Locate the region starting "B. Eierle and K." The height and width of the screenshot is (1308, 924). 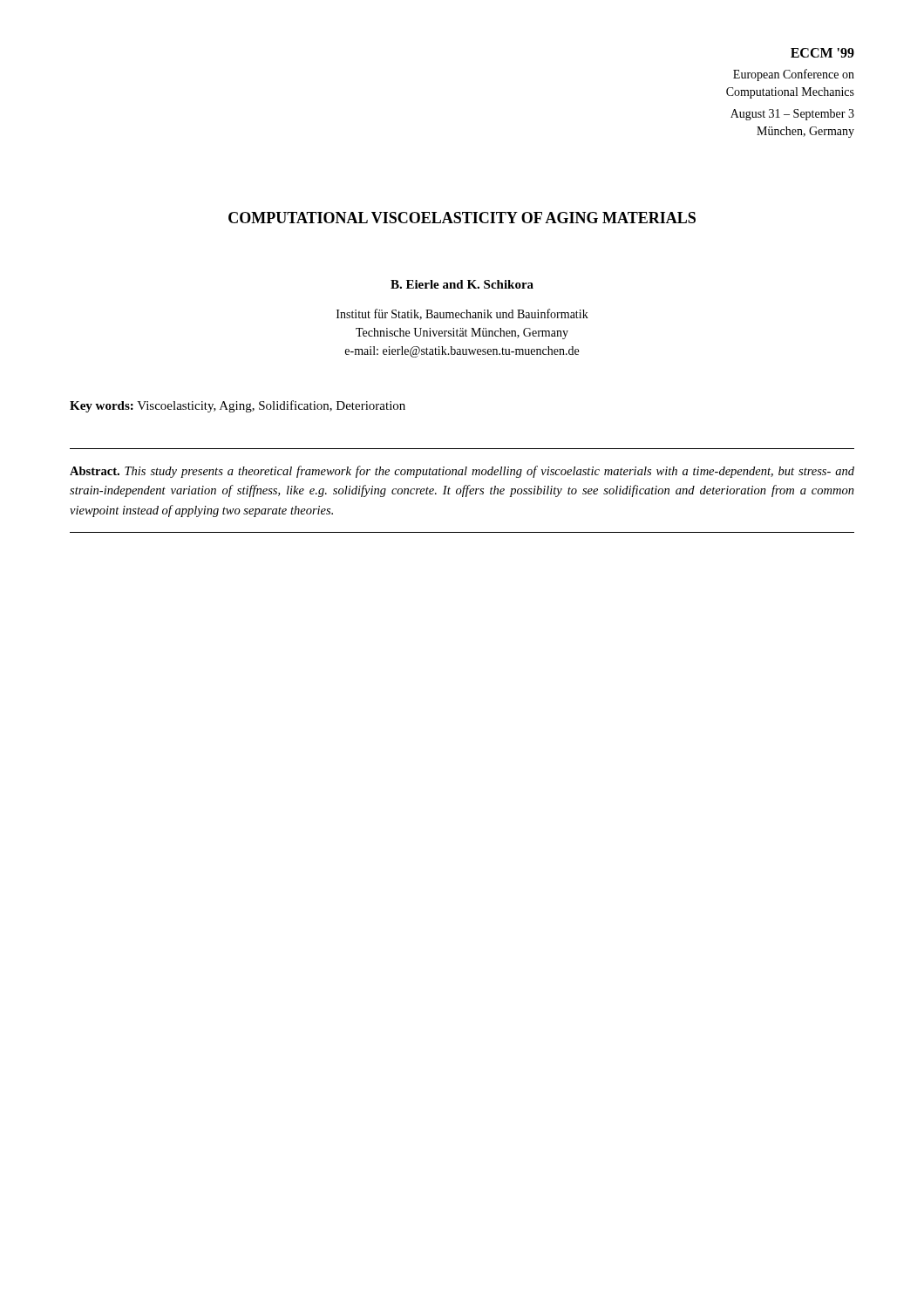click(462, 284)
